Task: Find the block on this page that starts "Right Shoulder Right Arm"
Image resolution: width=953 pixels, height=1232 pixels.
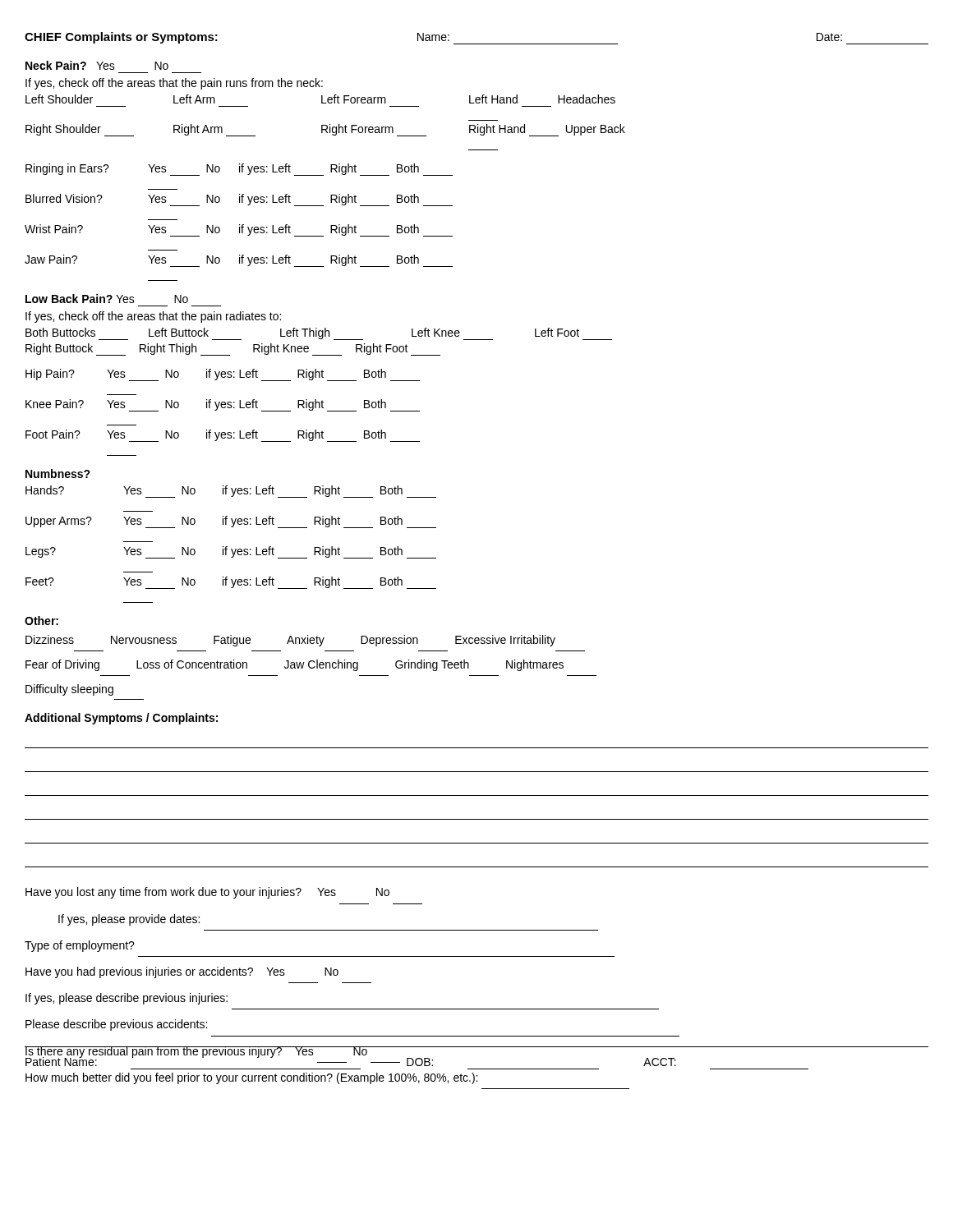Action: (329, 136)
